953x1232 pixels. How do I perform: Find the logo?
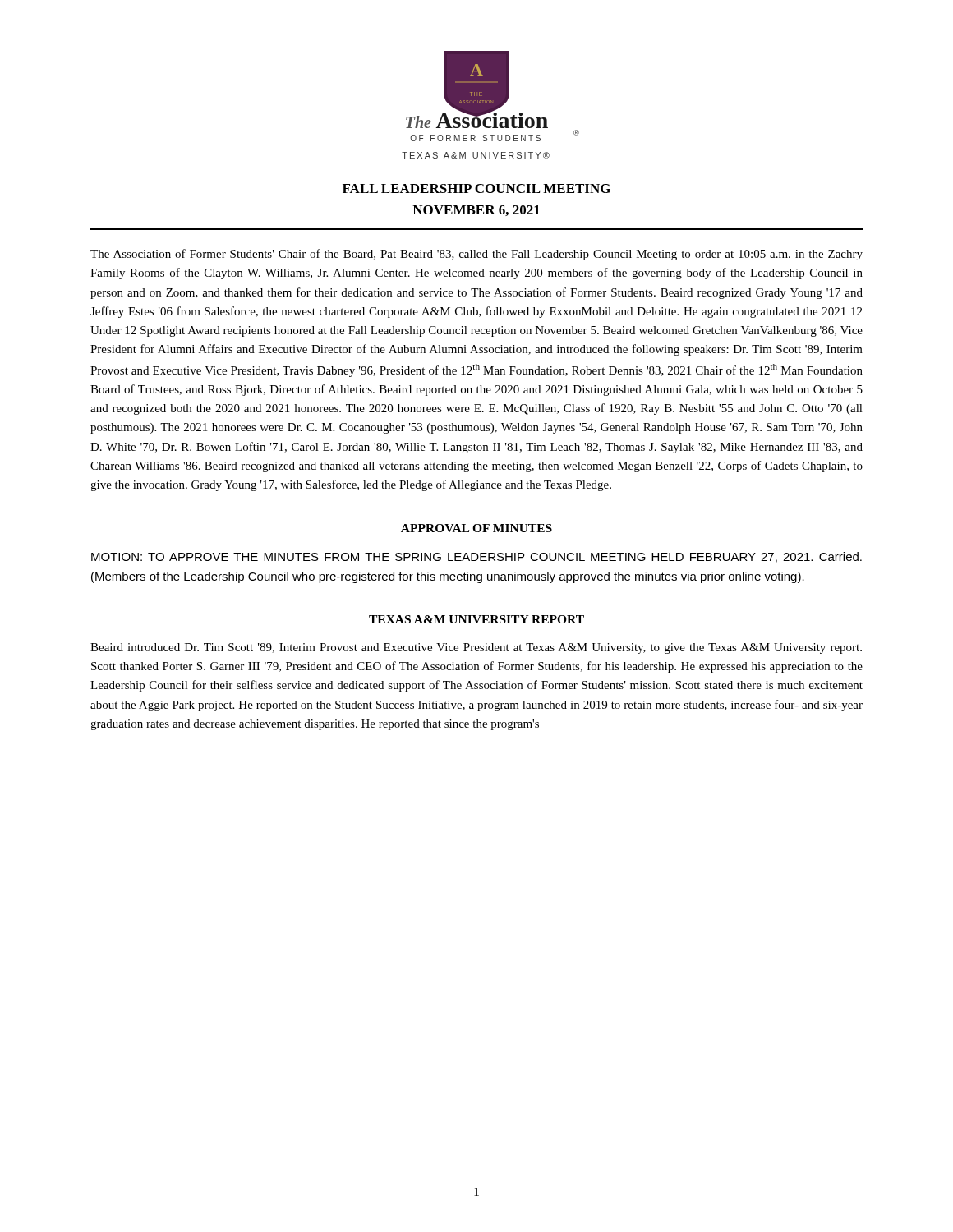pyautogui.click(x=476, y=105)
